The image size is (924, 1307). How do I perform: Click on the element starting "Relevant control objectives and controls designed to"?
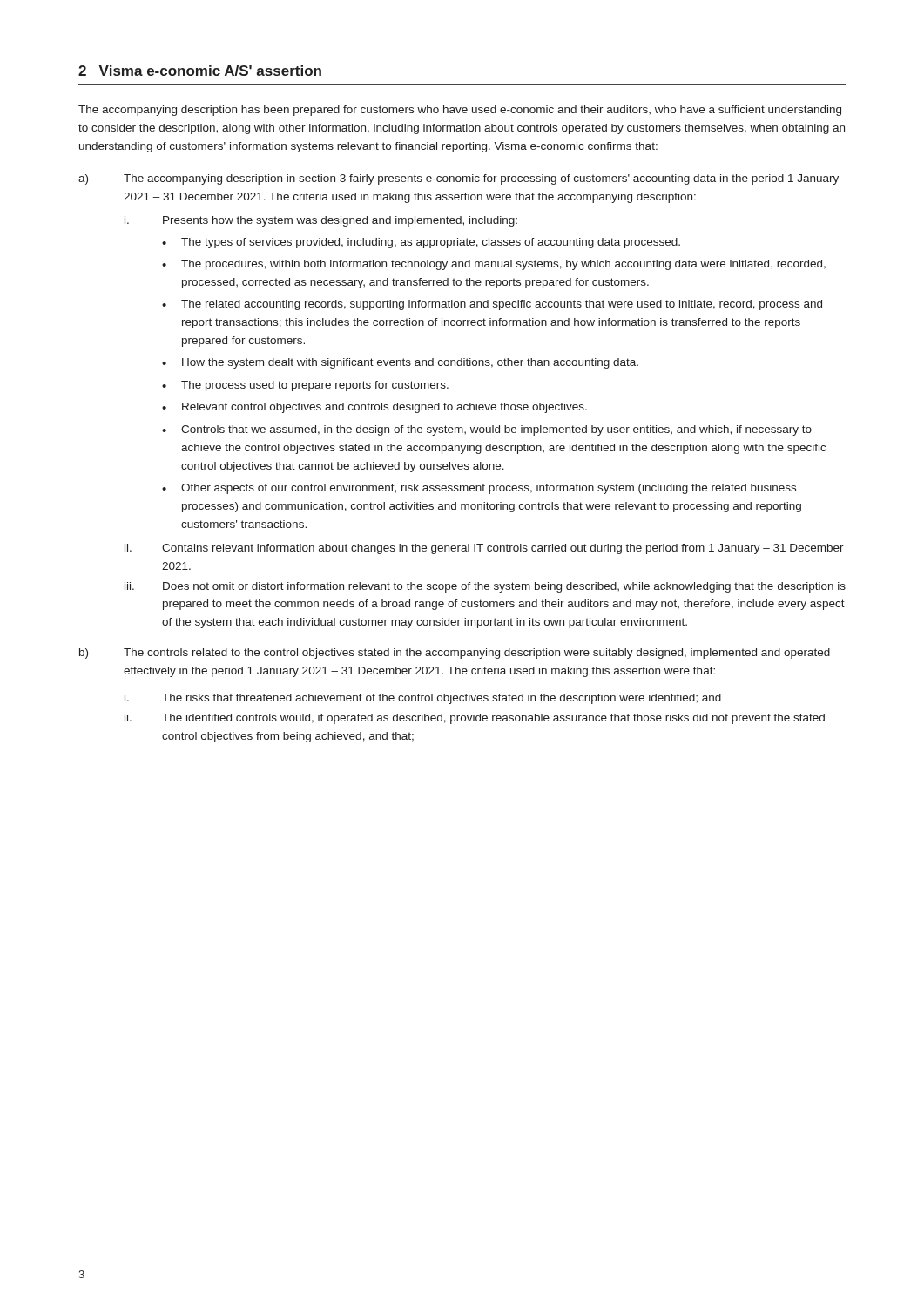pyautogui.click(x=384, y=407)
